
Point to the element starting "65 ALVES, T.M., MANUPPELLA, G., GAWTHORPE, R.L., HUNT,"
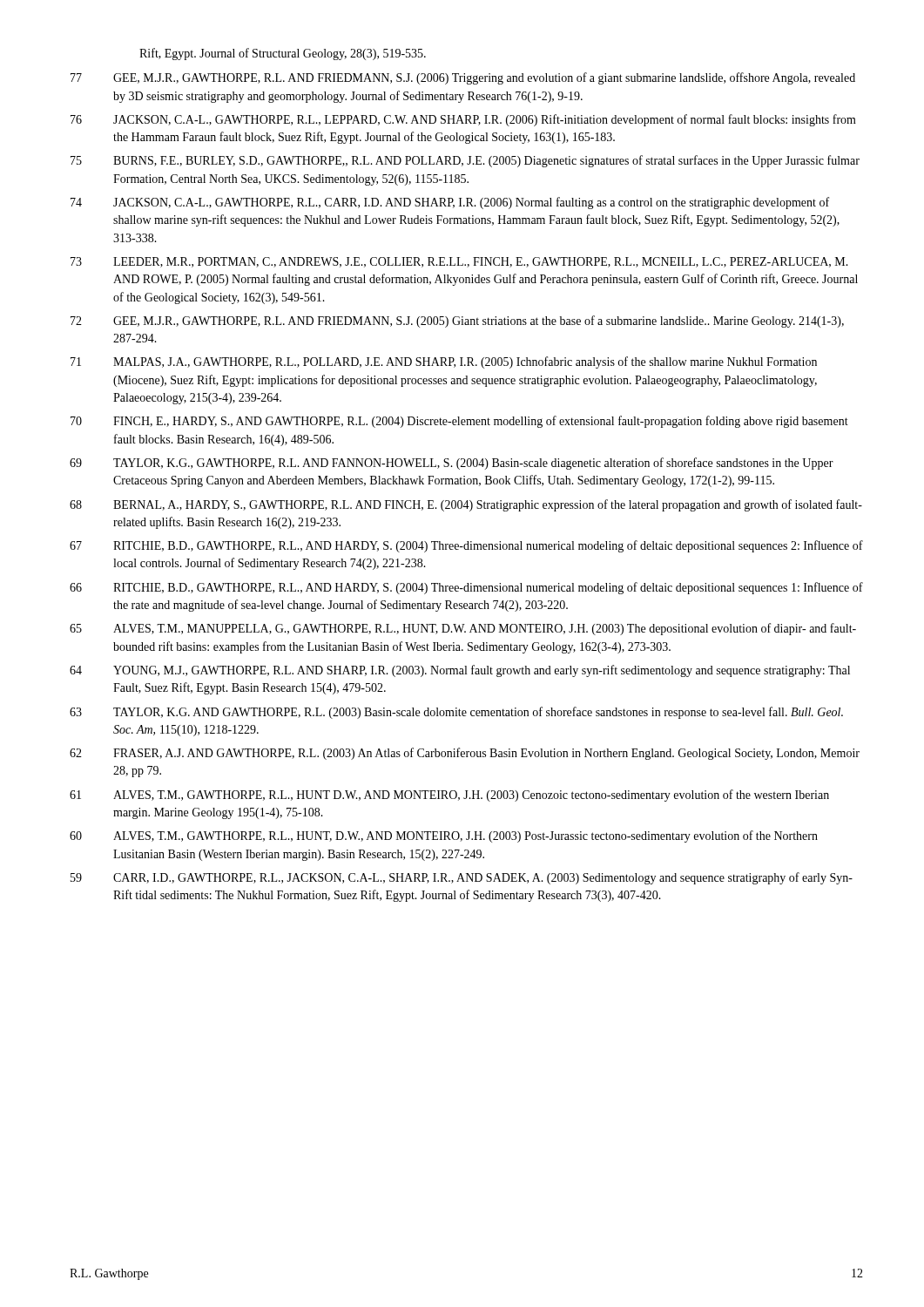(466, 638)
